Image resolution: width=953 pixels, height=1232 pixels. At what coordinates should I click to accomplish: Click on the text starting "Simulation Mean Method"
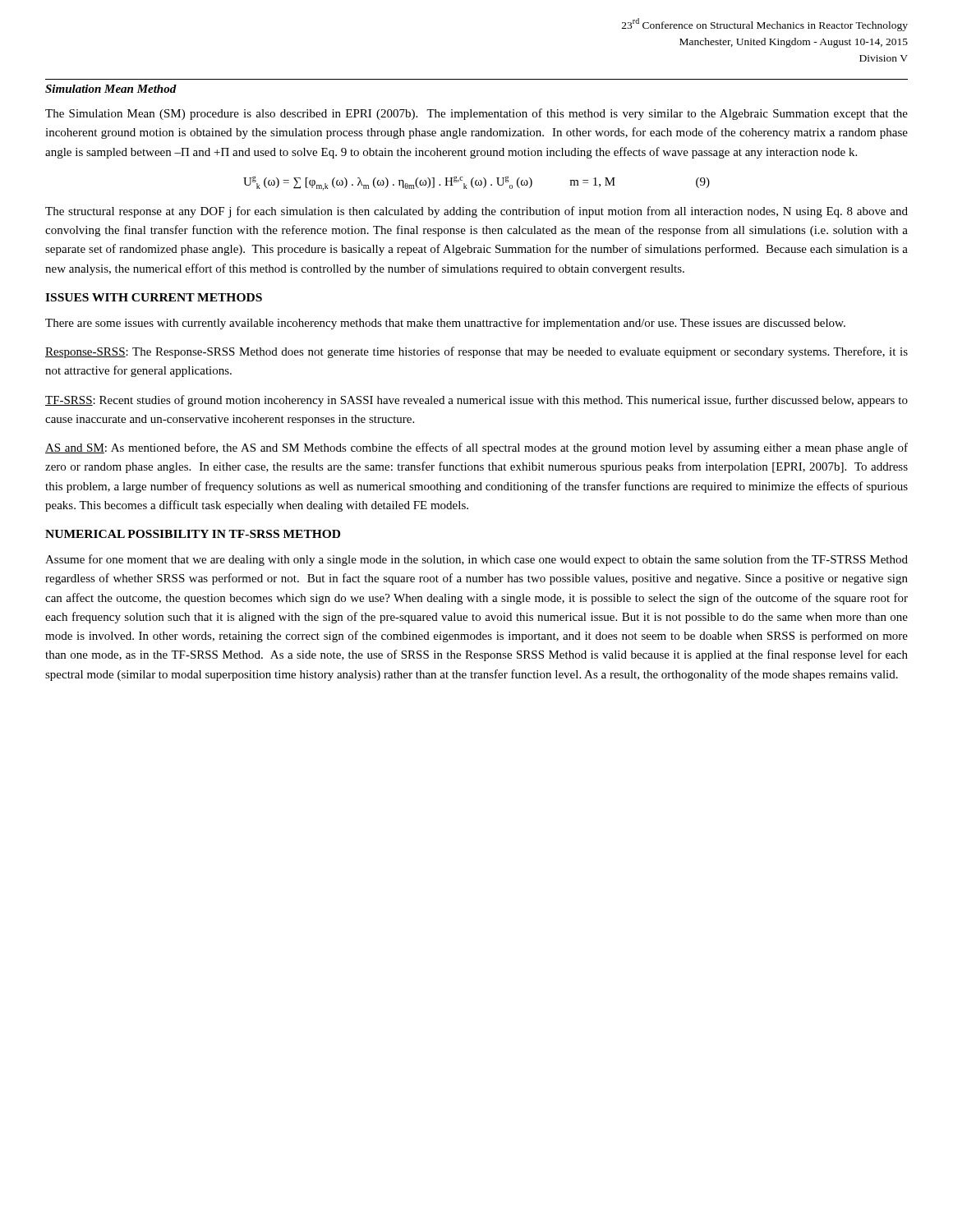point(111,89)
